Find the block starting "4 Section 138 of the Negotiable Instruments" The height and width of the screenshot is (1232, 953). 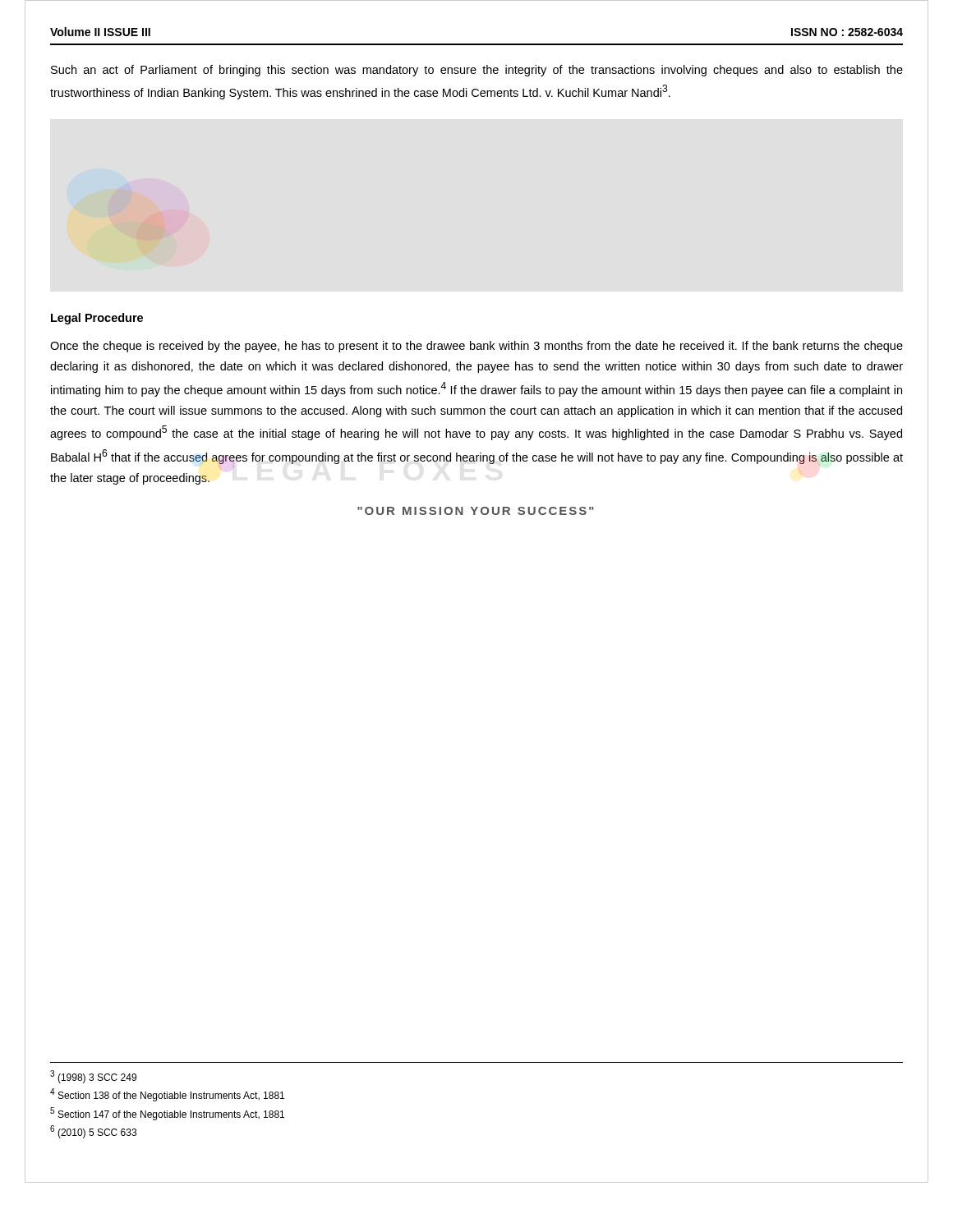point(167,1095)
